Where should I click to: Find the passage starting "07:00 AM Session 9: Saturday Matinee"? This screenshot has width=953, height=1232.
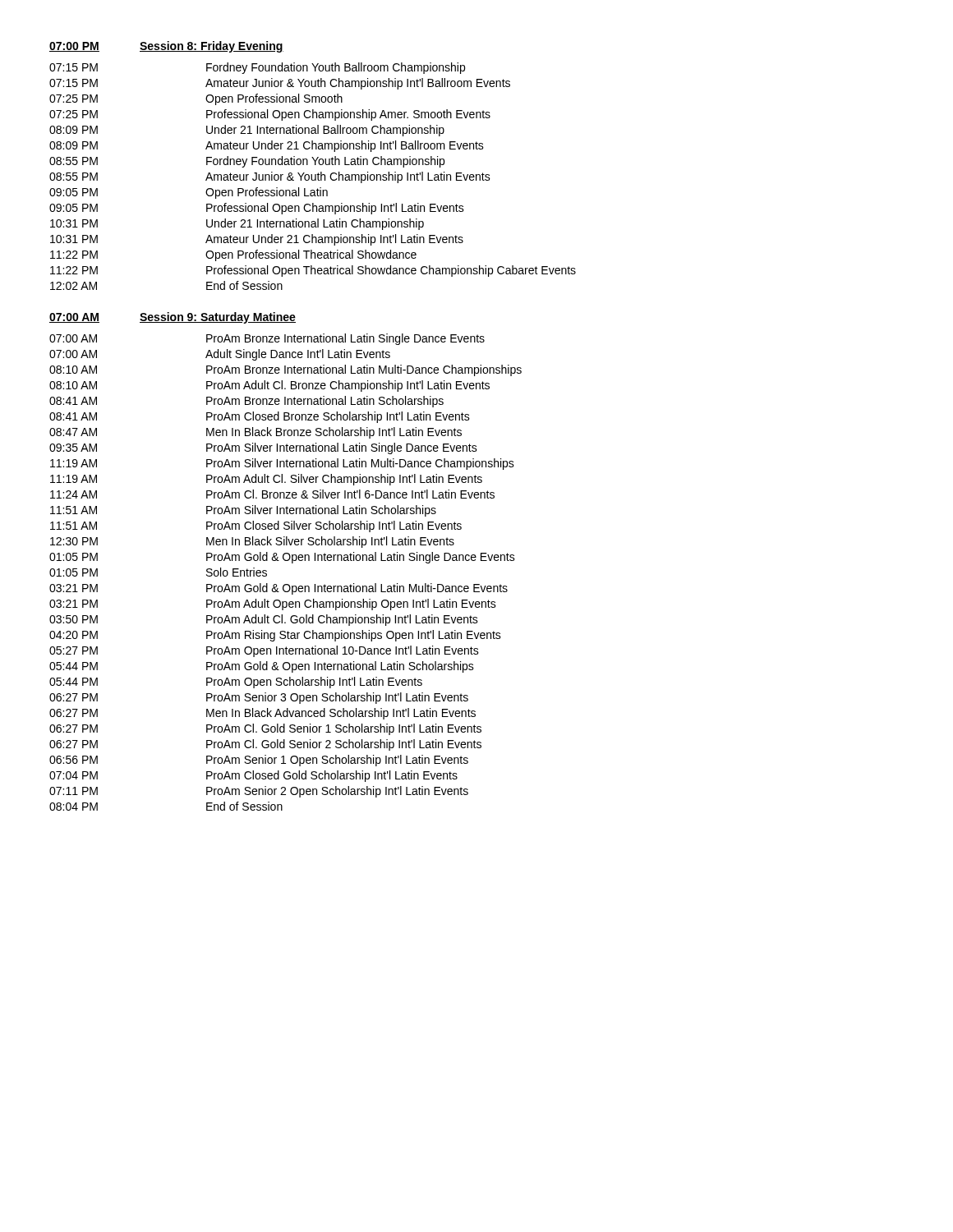tap(172, 317)
